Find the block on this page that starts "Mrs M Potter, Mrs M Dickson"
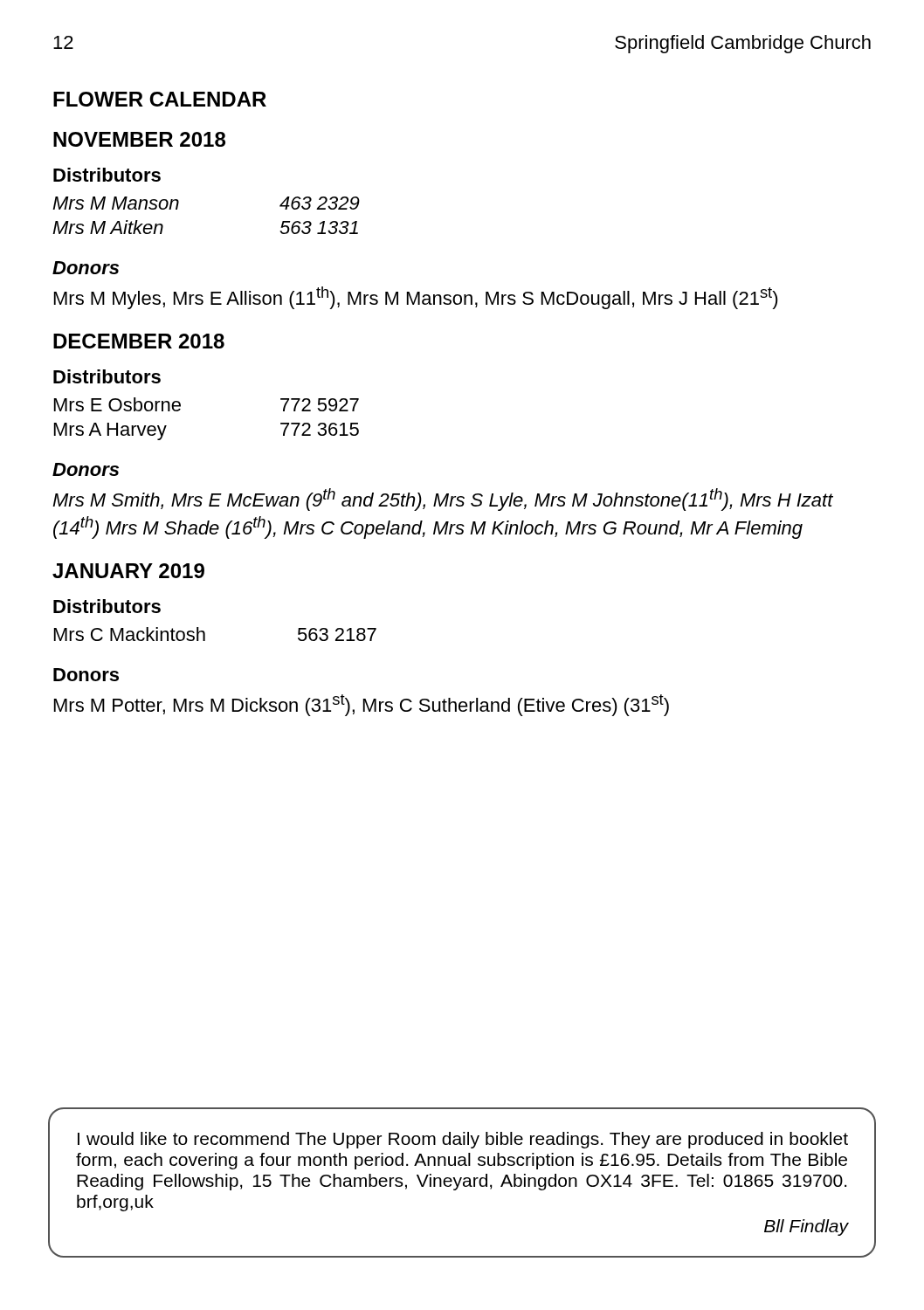 tap(361, 703)
